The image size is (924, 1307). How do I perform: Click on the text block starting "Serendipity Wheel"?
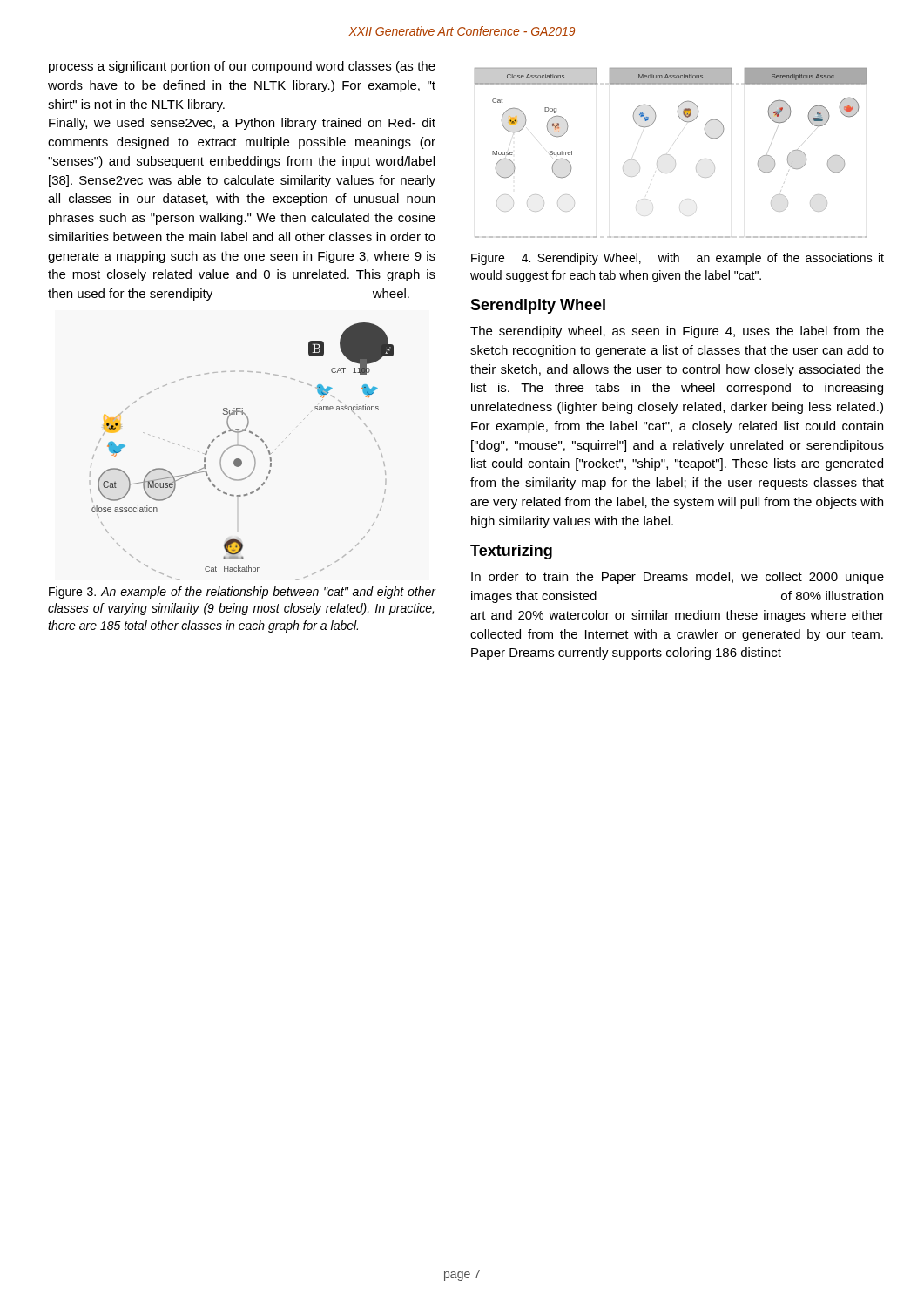tap(538, 305)
